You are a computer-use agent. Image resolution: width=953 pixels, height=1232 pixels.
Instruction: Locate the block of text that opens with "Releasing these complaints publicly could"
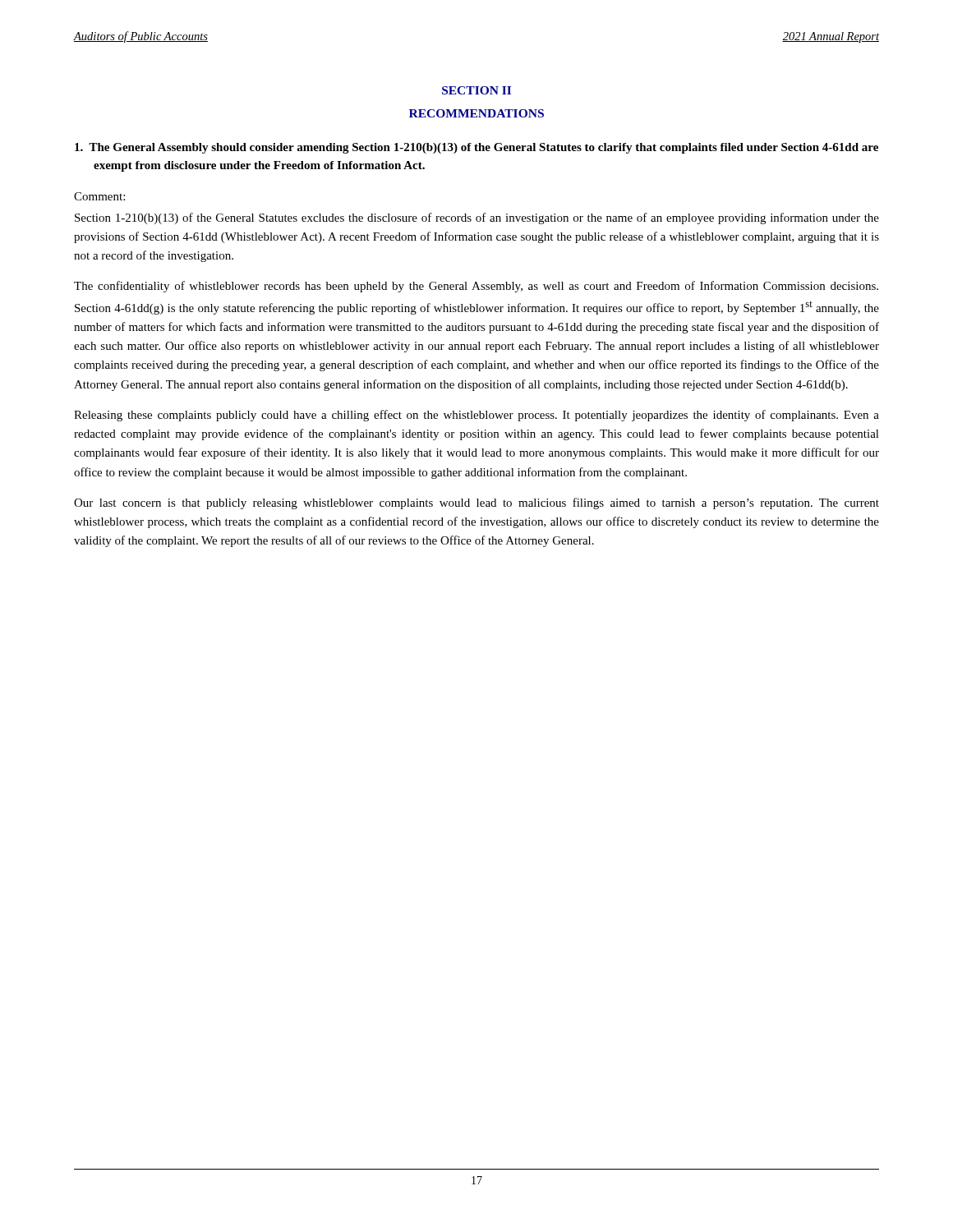pos(476,443)
